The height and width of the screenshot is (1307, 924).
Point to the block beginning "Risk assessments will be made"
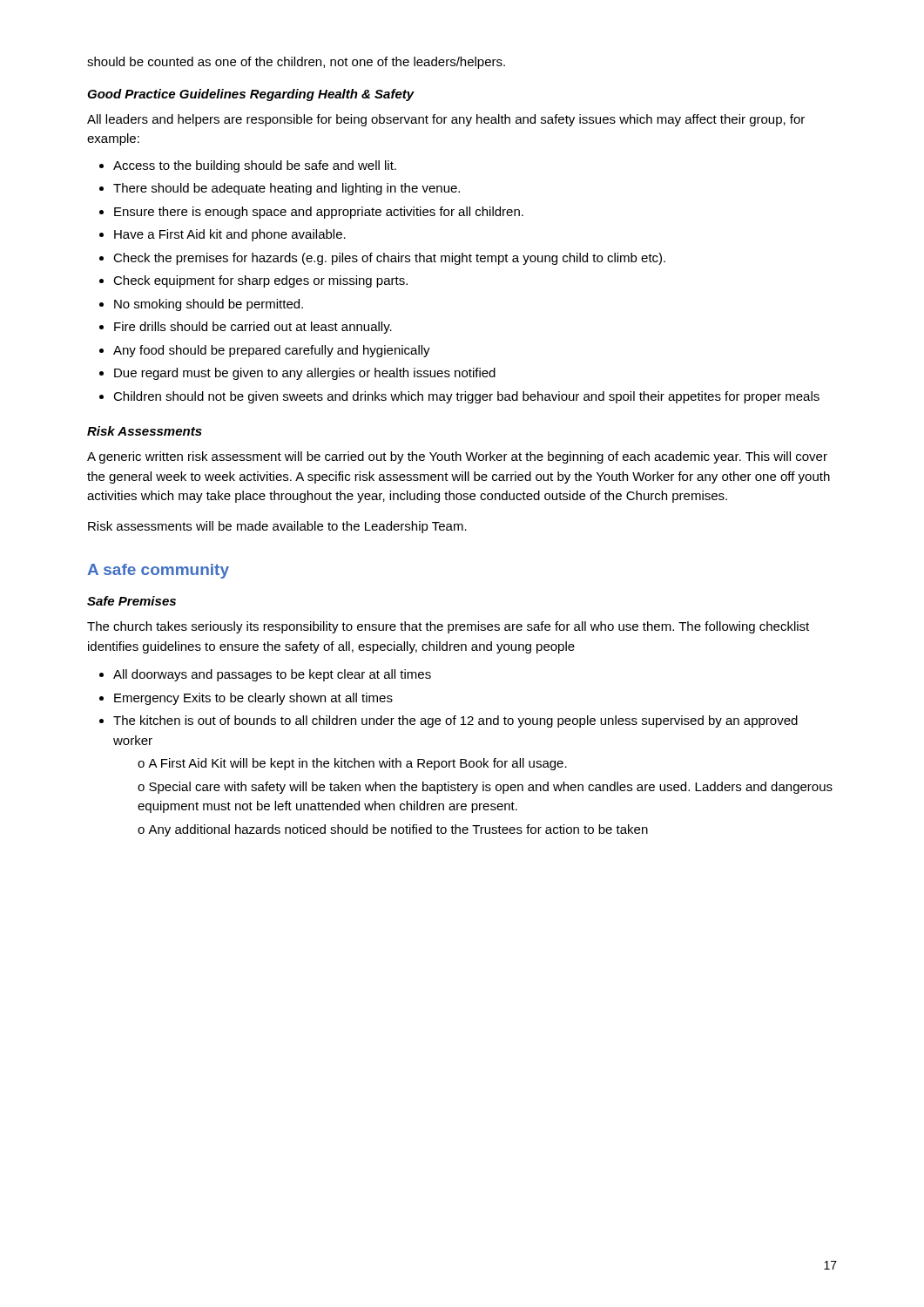click(x=277, y=525)
